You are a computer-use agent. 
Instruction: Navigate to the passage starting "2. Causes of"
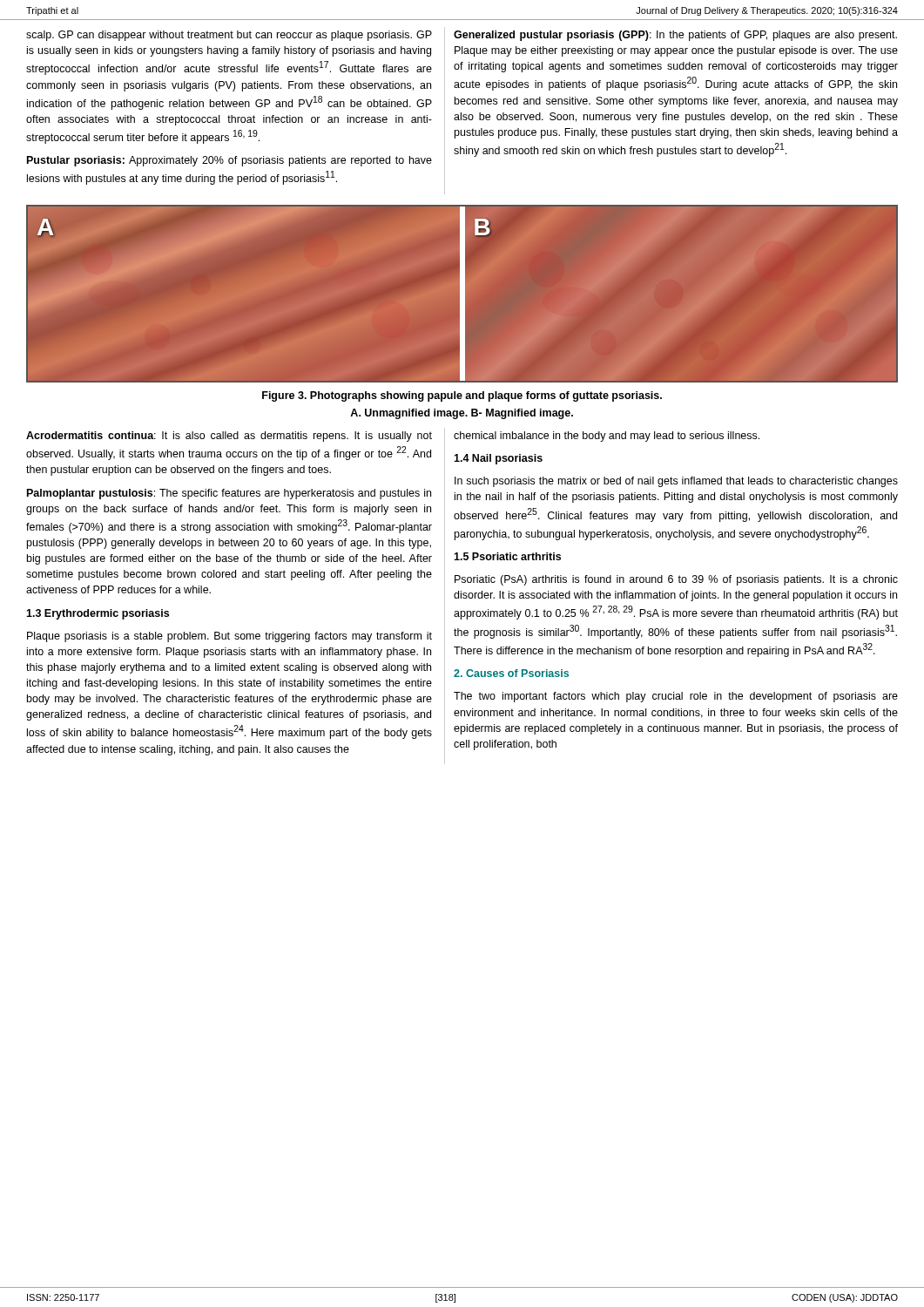[x=511, y=673]
